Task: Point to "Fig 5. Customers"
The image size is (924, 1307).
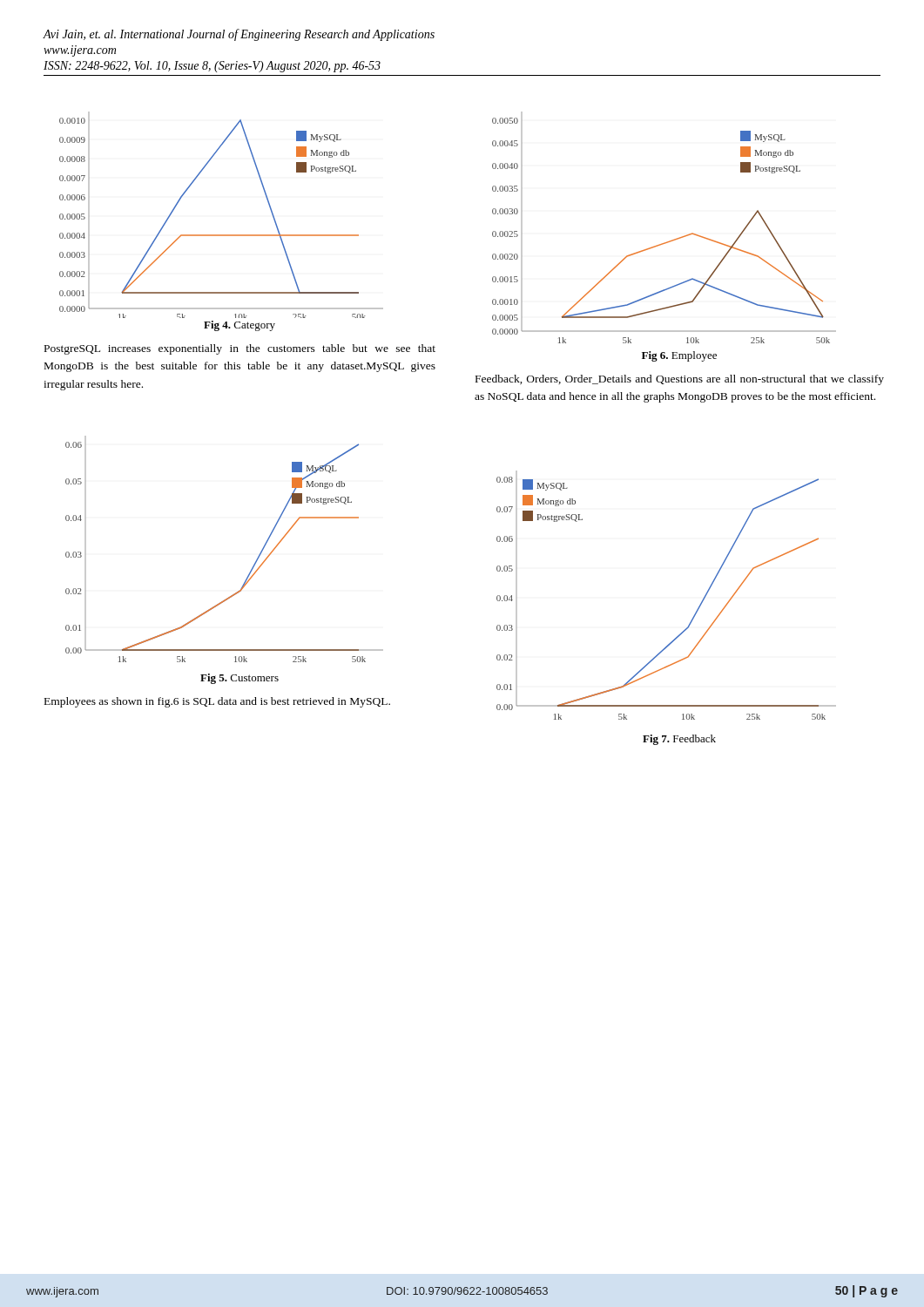Action: tap(240, 677)
